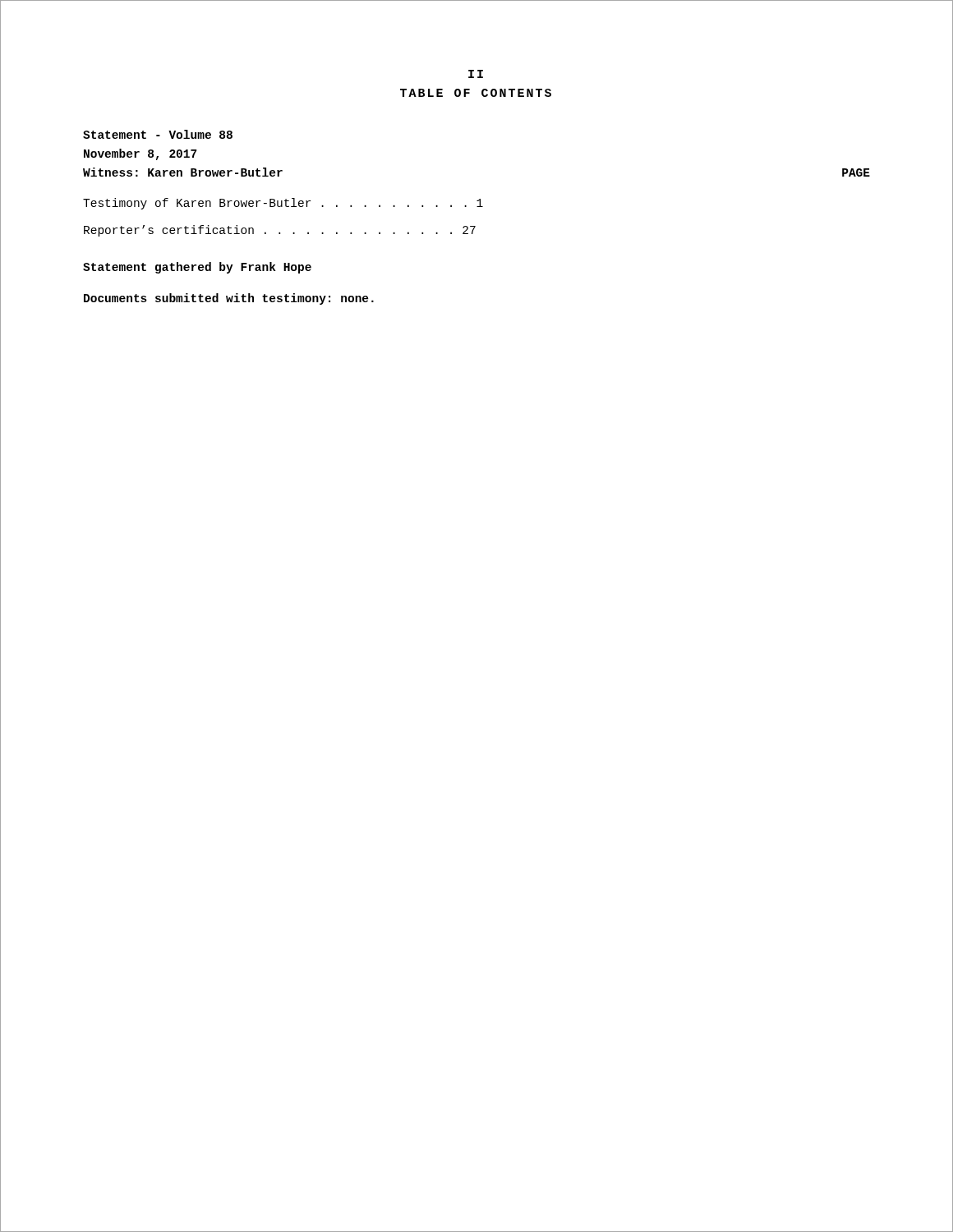This screenshot has width=953, height=1232.
Task: Where does it say "II TABLE OF CONTENTS"?
Action: pos(476,85)
